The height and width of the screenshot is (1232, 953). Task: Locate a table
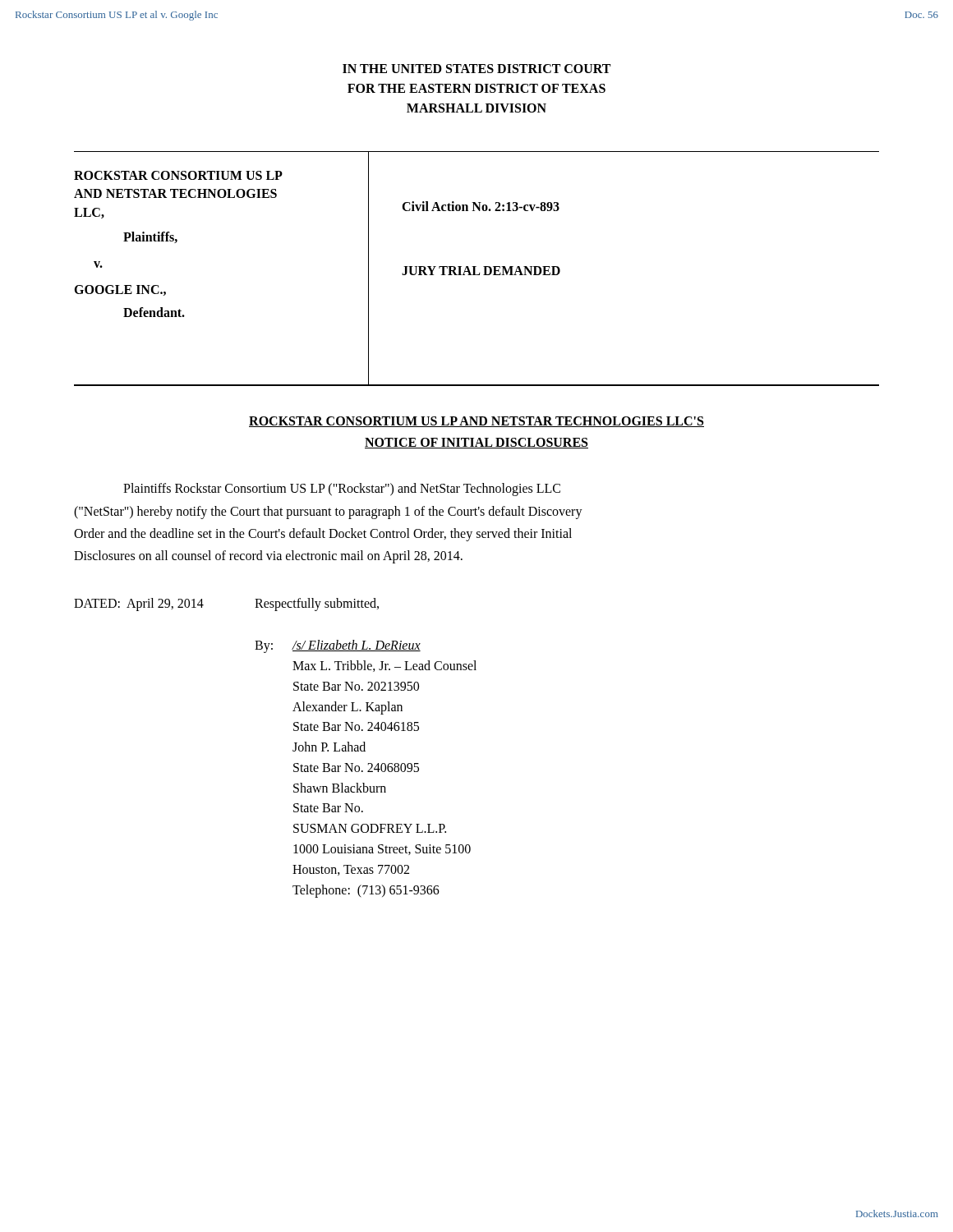(x=476, y=268)
